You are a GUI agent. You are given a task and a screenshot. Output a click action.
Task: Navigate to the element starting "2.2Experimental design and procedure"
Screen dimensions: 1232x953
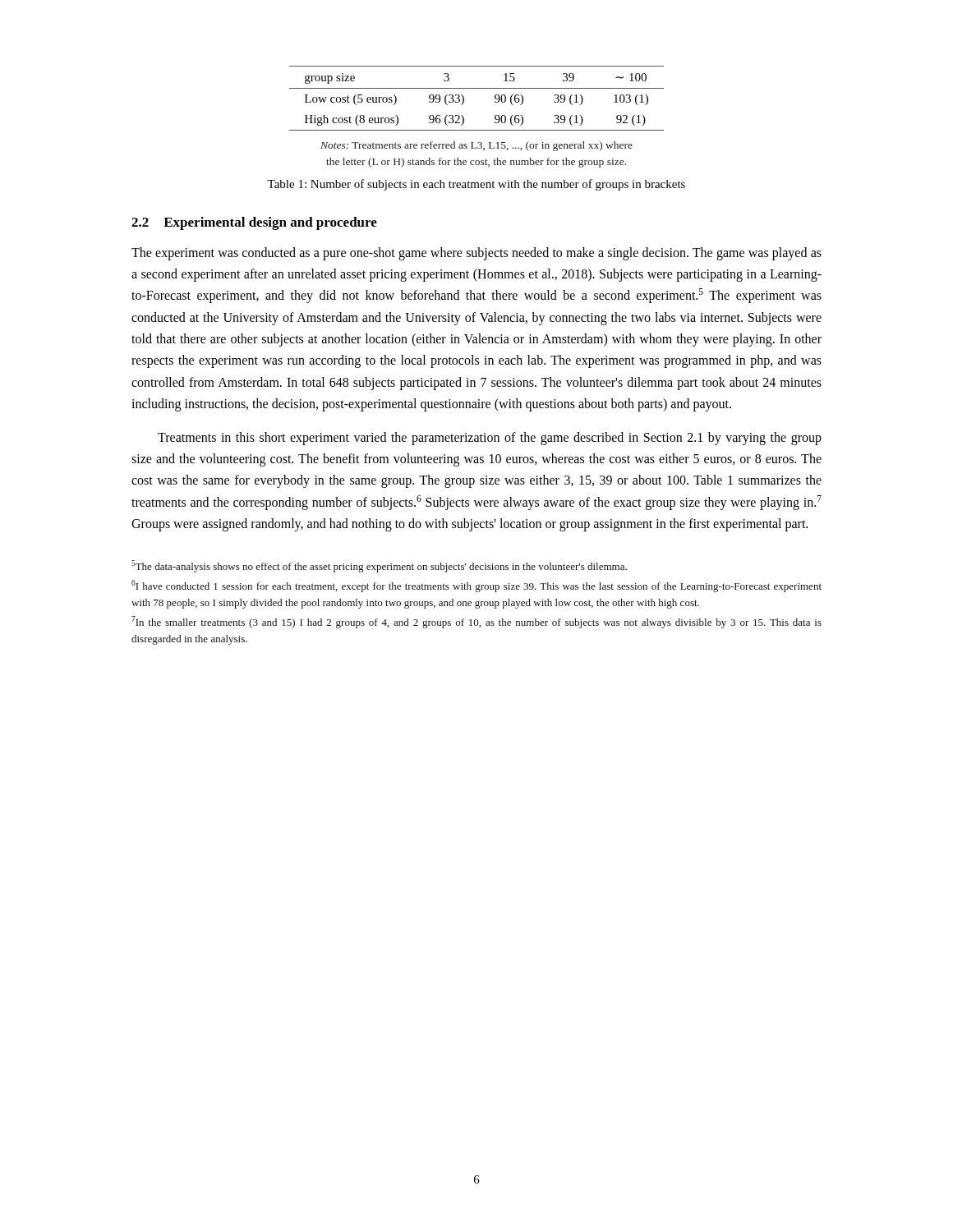tap(254, 222)
